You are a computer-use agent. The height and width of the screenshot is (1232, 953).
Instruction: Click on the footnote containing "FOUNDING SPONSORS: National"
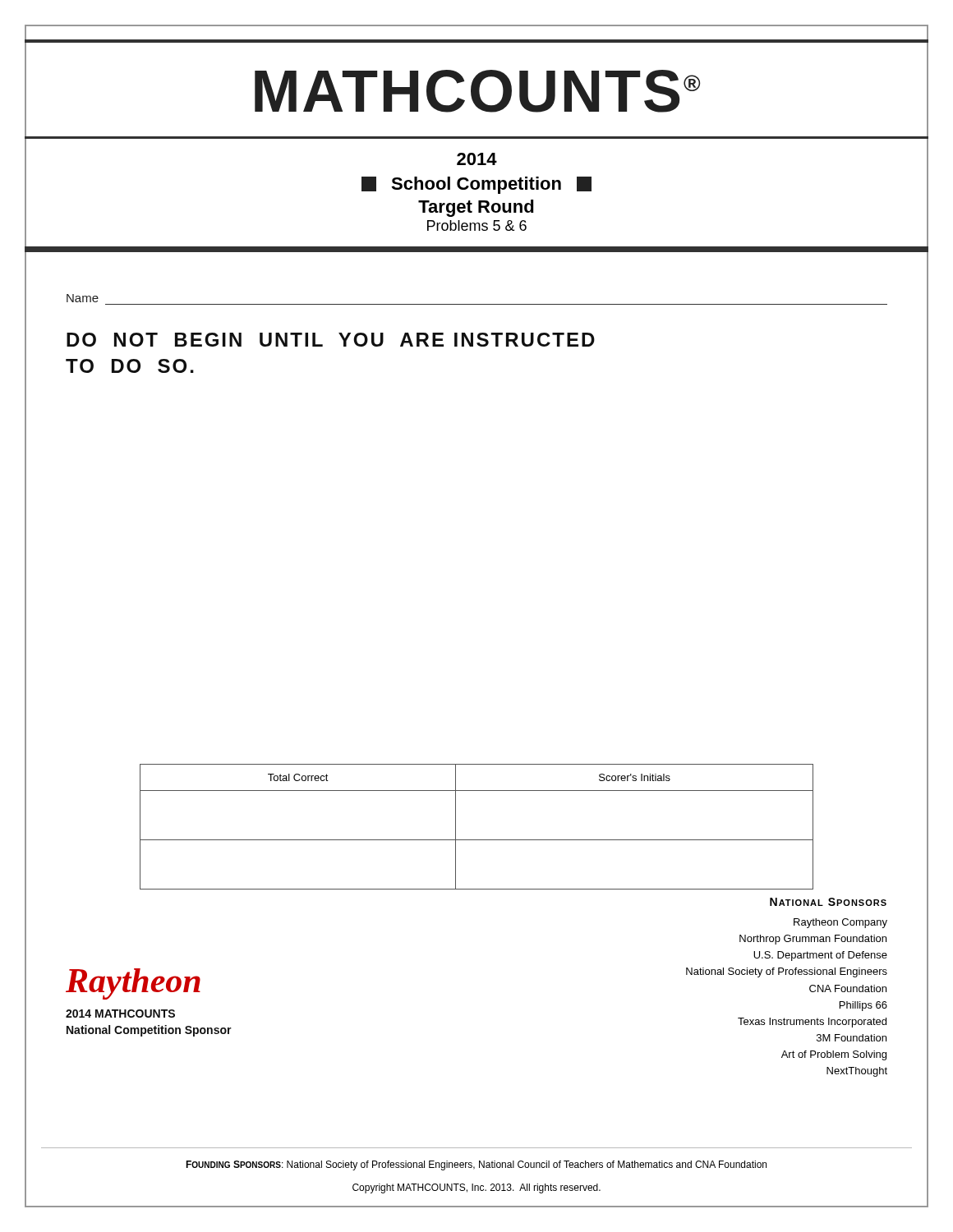[x=476, y=1165]
